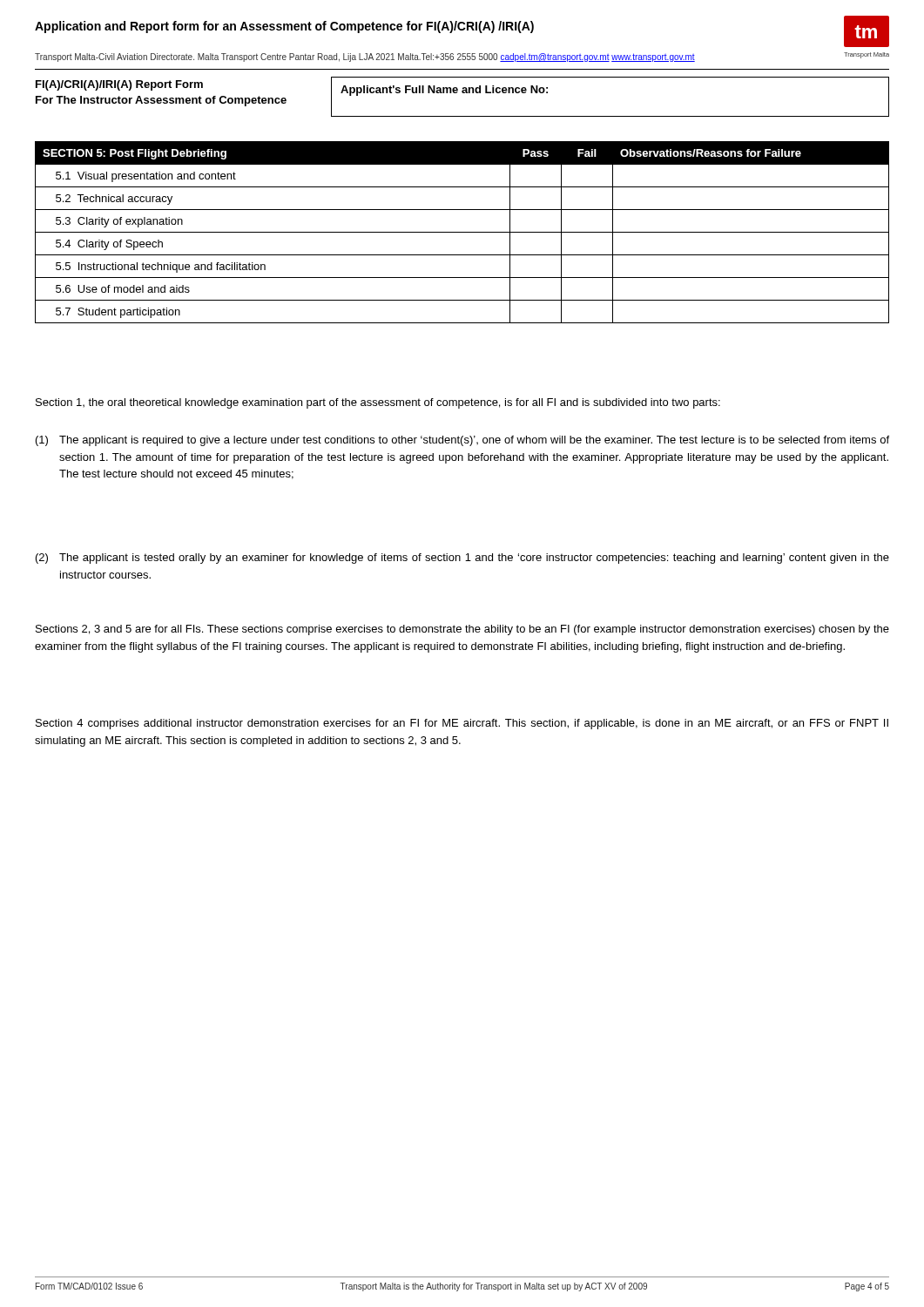Locate the table with the text "5.3 Clarity of explanation"
Viewport: 924px width, 1307px height.
click(x=462, y=232)
